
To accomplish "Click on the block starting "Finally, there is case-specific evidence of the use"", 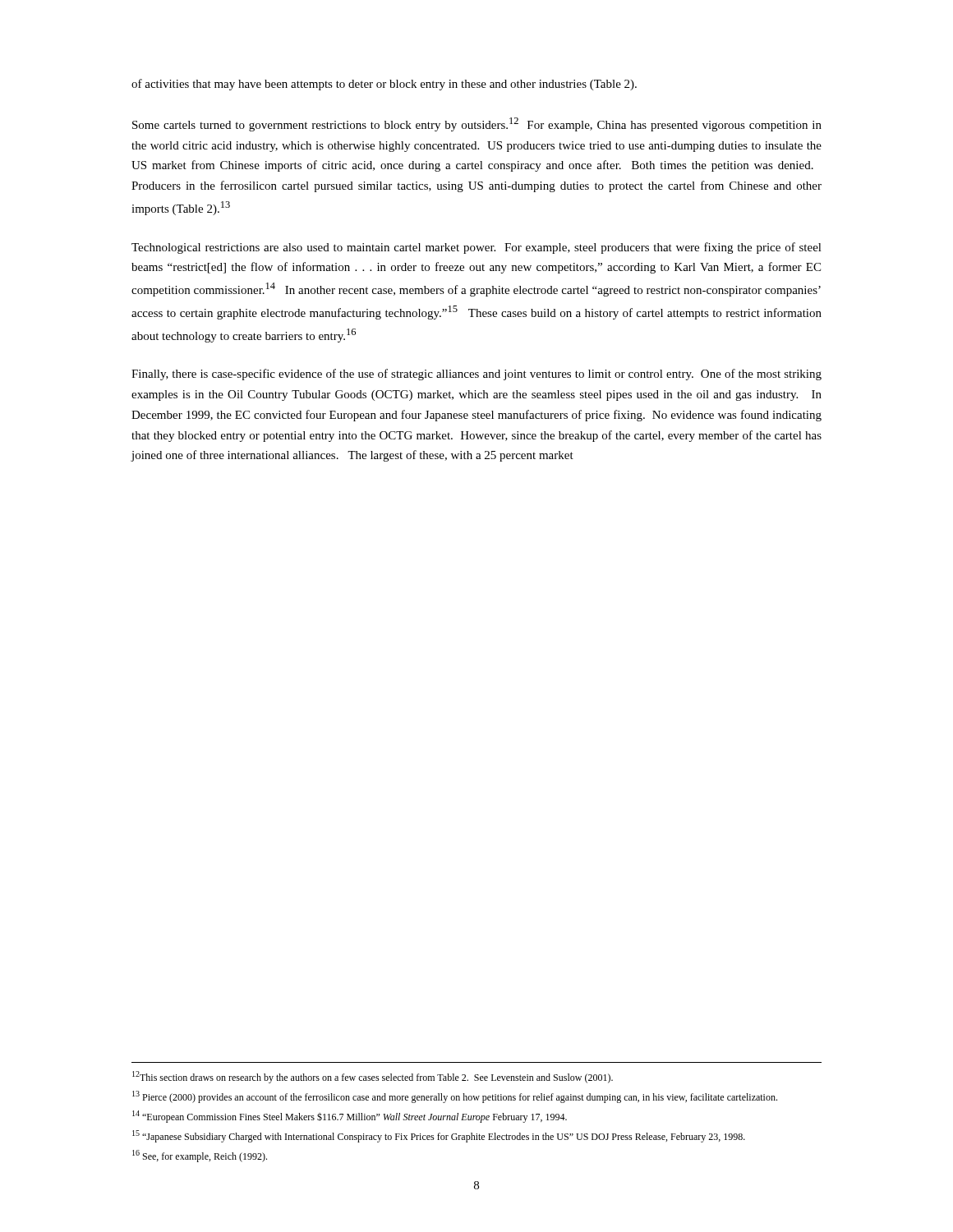I will pos(476,415).
